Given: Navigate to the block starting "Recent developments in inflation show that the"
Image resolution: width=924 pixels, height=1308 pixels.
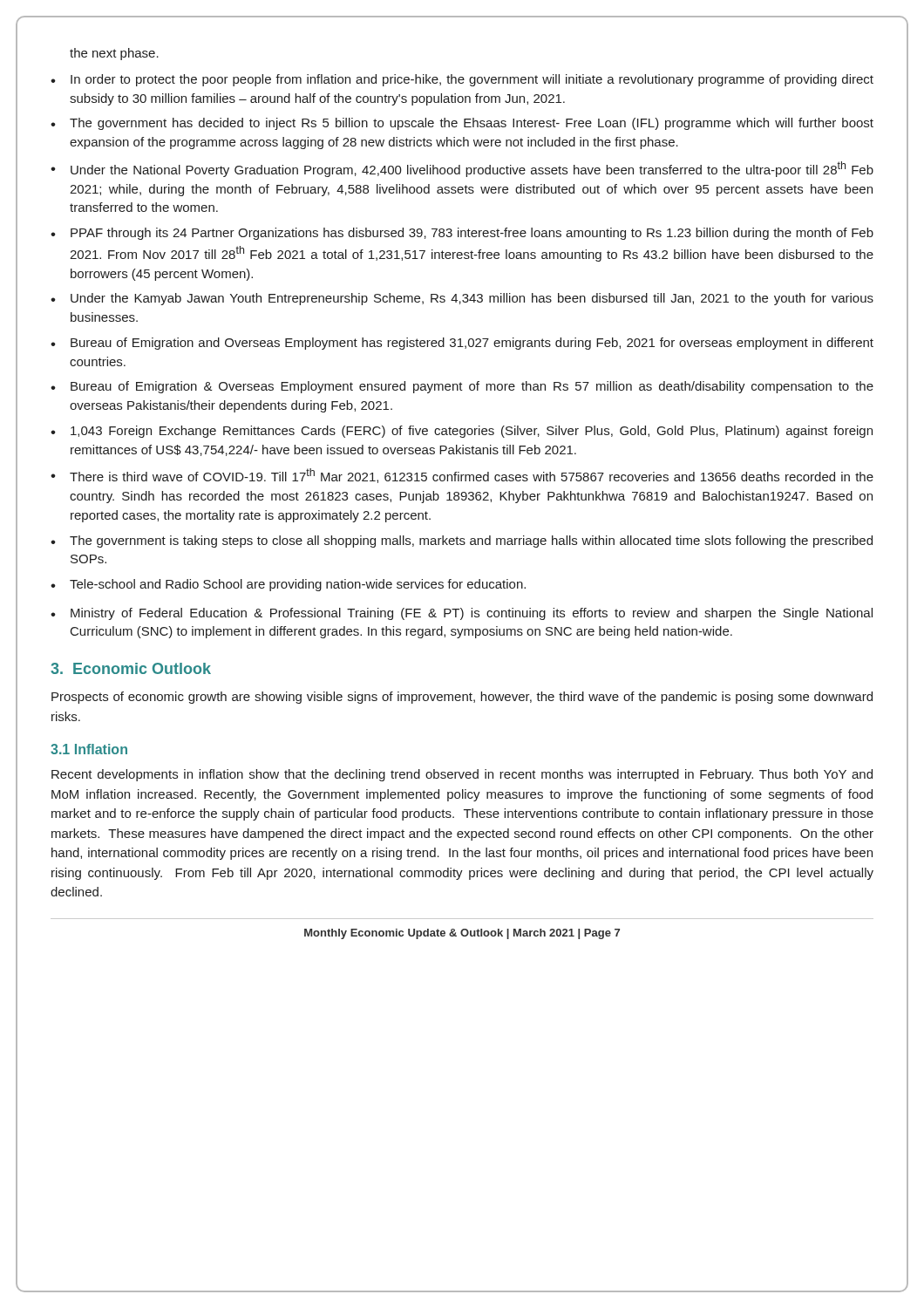Looking at the screenshot, I should point(462,833).
